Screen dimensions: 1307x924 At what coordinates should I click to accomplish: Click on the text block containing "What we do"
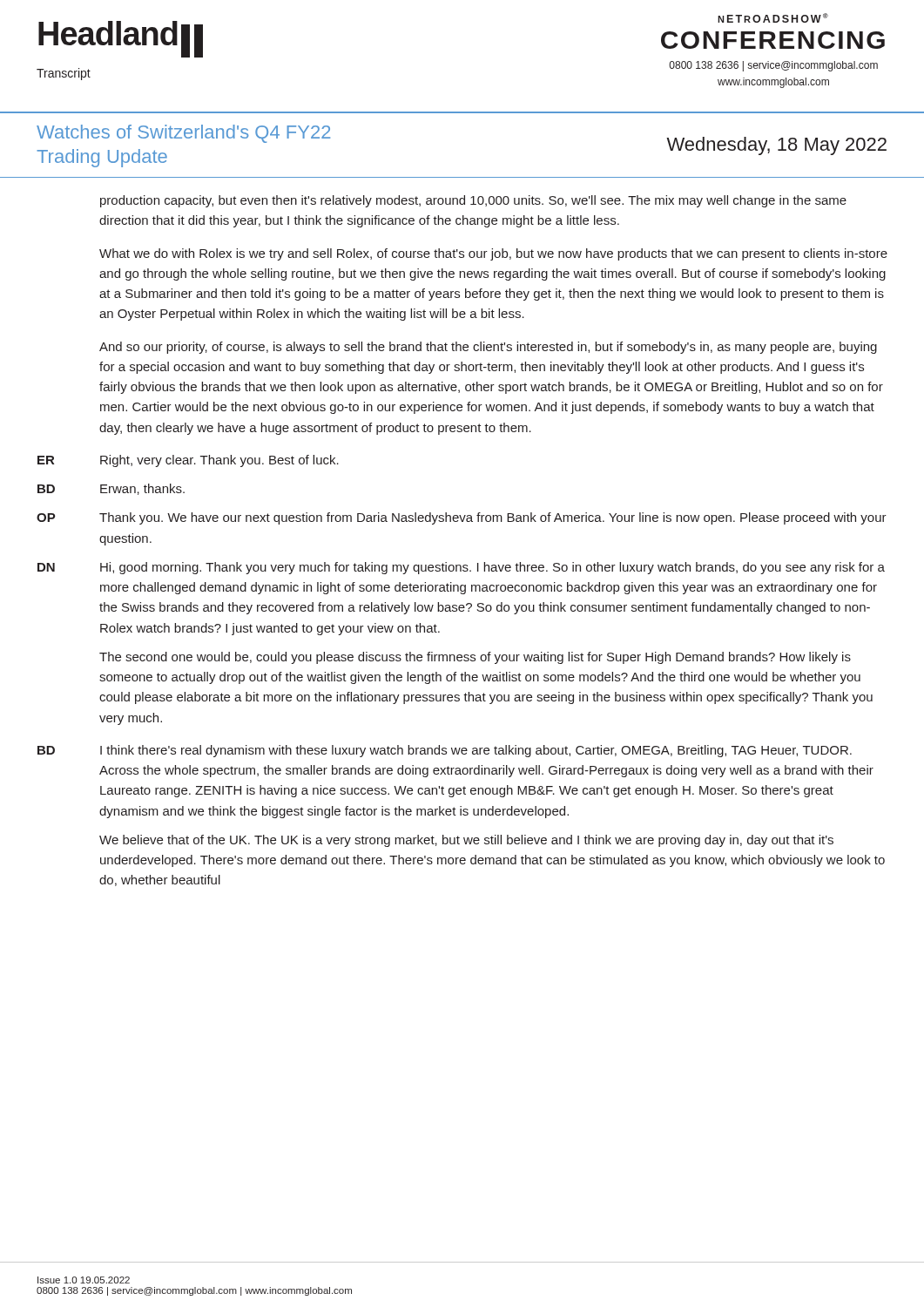point(493,283)
